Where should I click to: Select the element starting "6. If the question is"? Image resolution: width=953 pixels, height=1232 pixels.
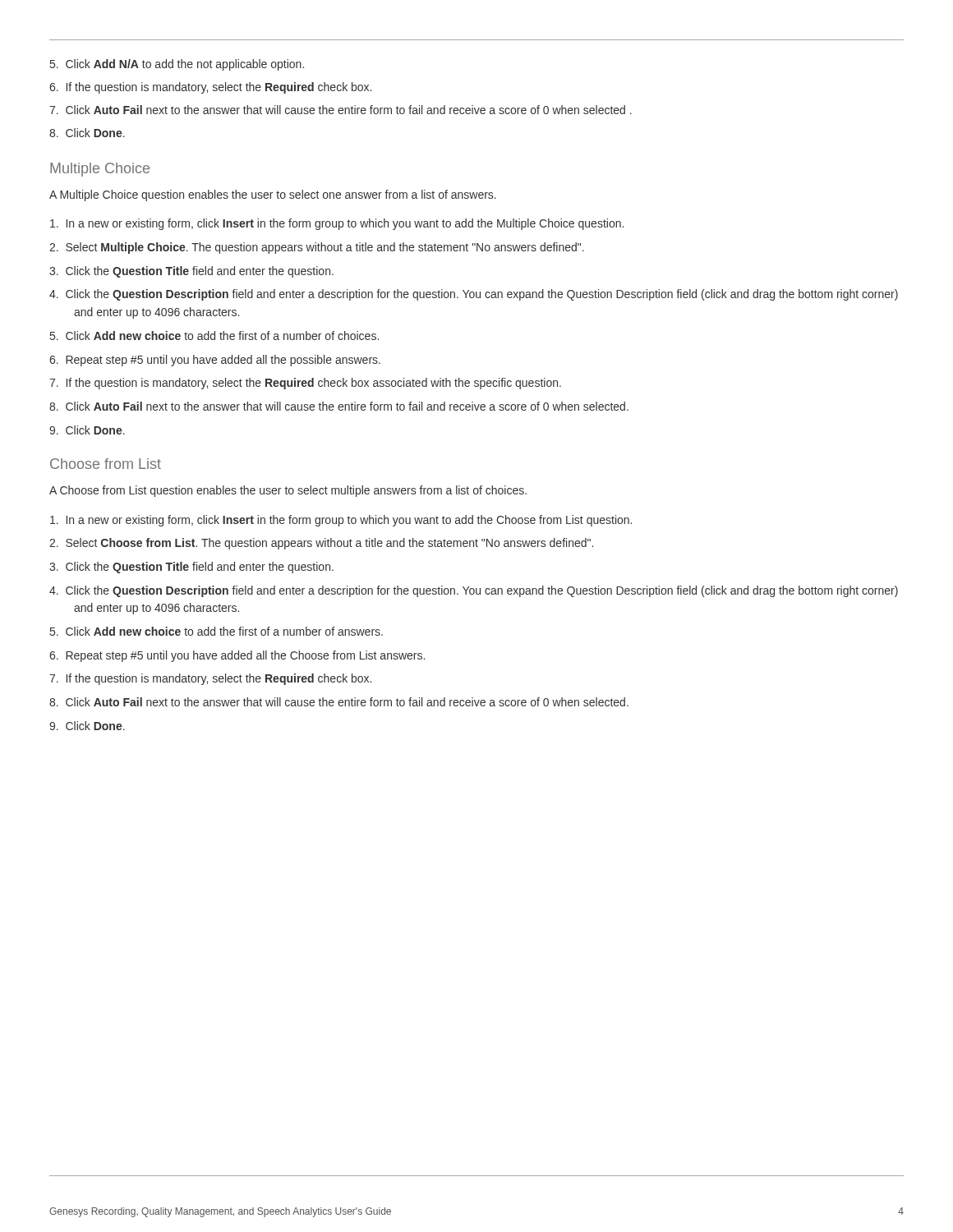pyautogui.click(x=210, y=88)
